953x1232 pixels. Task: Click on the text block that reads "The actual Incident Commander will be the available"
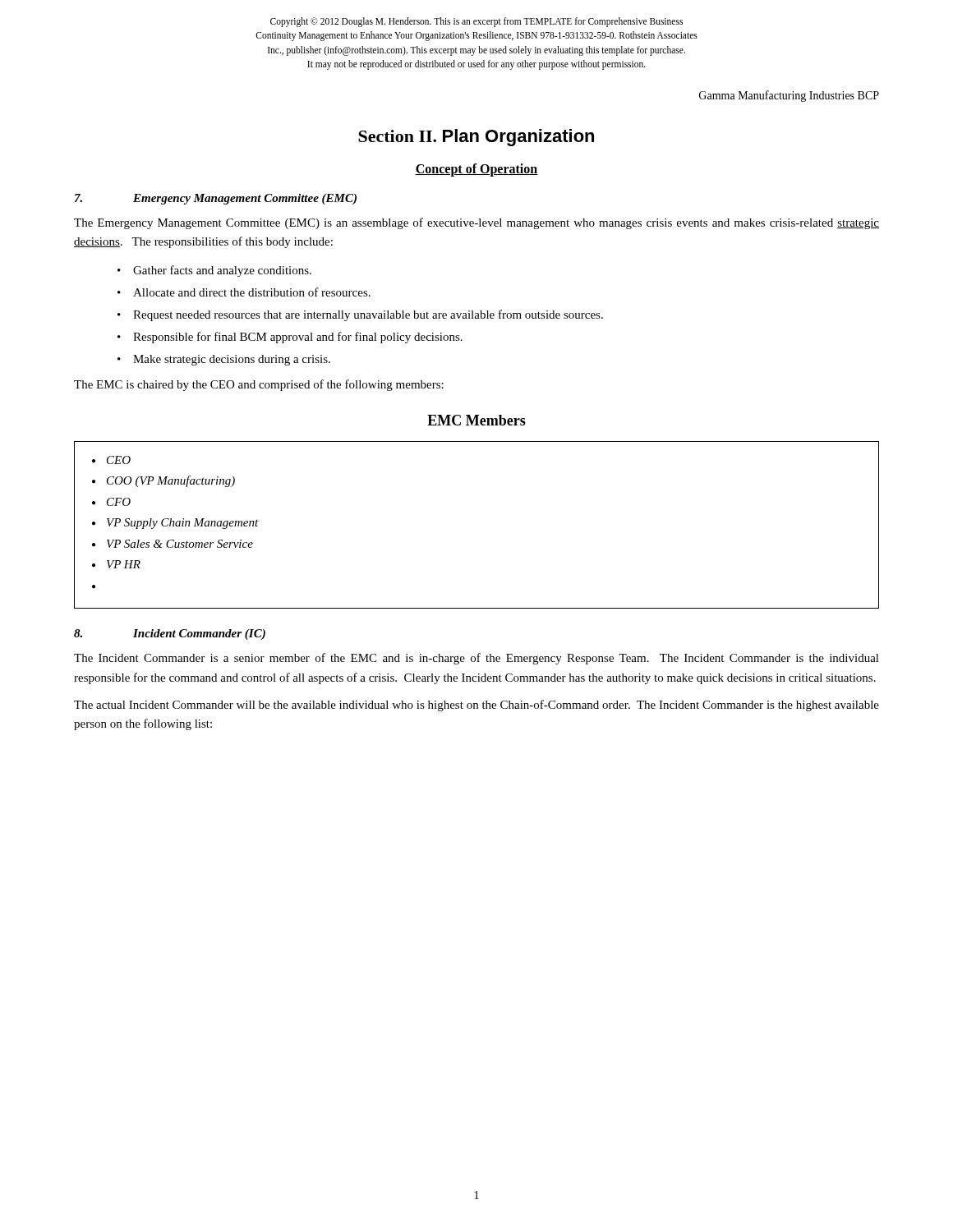[x=476, y=714]
